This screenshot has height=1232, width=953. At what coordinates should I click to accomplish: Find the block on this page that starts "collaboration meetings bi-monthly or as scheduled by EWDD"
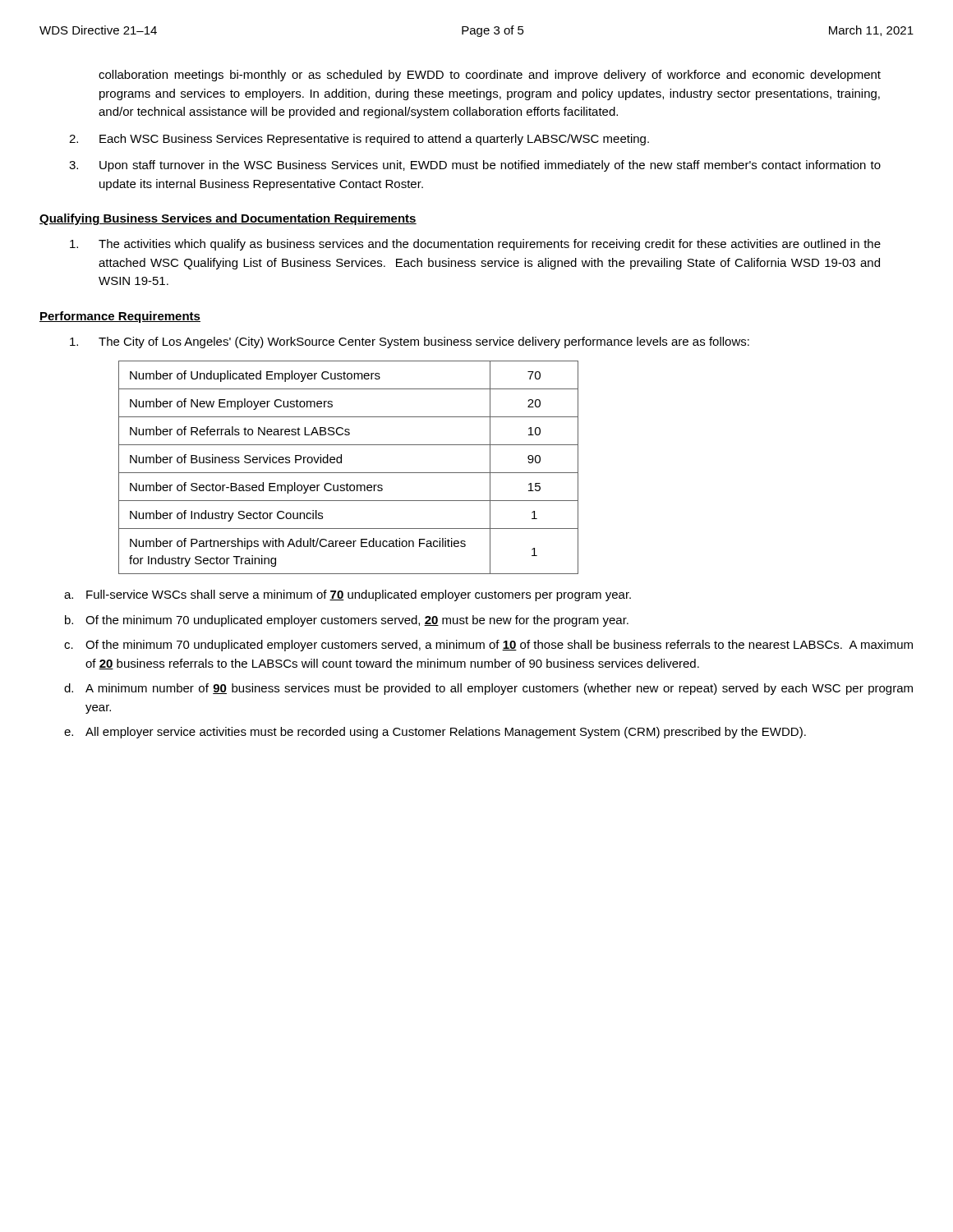[x=490, y=93]
